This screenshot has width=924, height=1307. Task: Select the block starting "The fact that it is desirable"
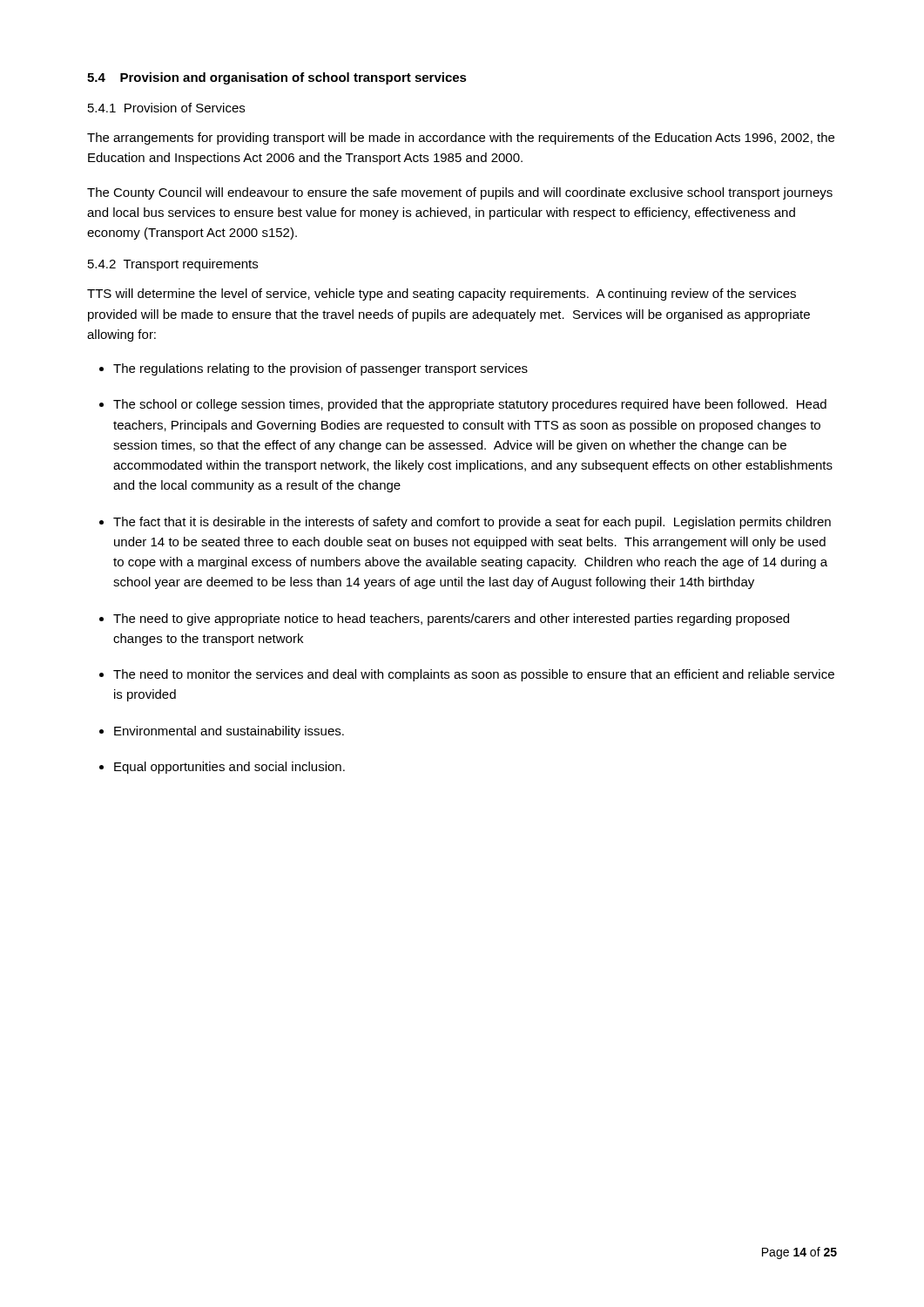point(472,551)
